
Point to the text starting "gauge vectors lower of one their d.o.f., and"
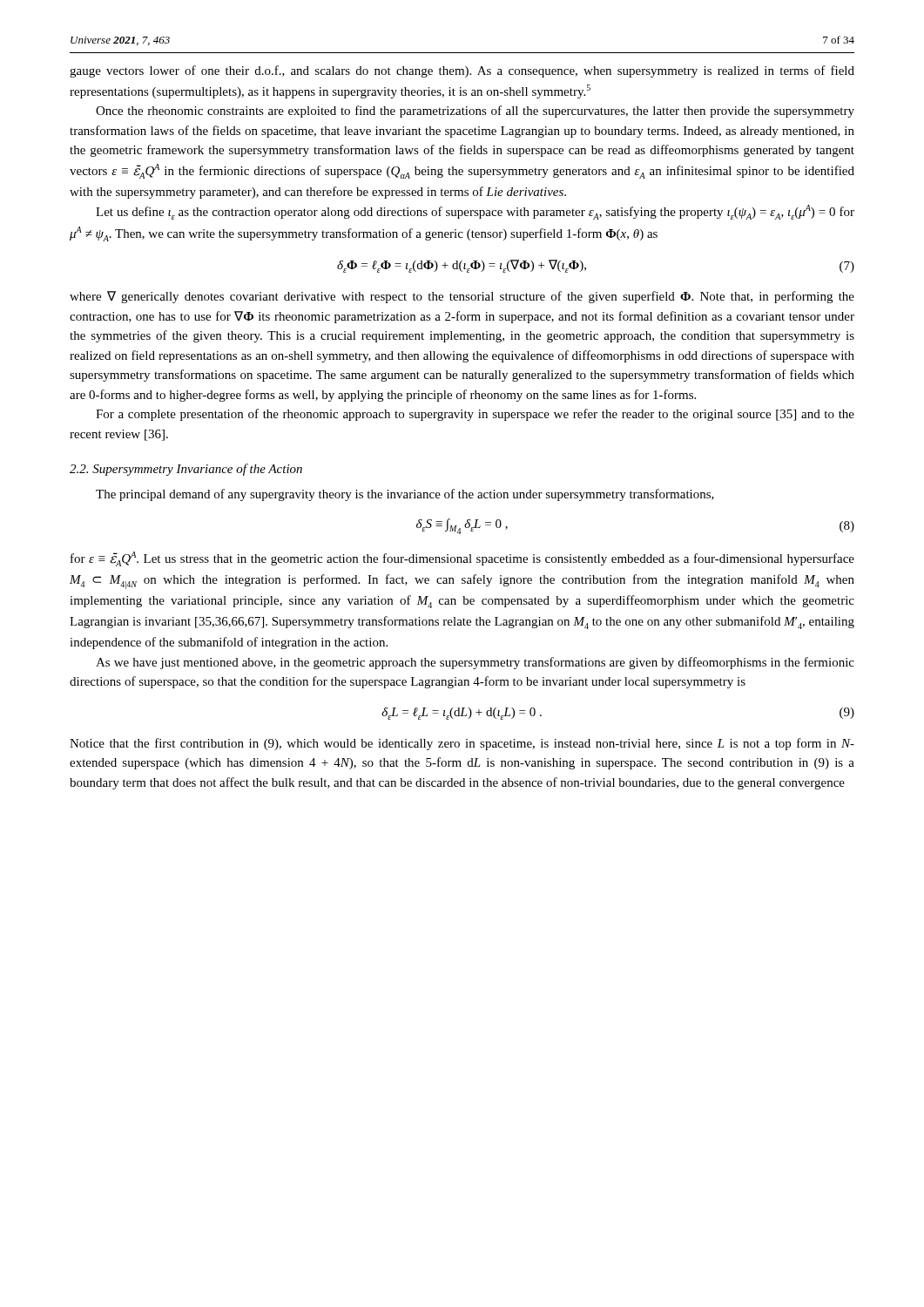(462, 81)
